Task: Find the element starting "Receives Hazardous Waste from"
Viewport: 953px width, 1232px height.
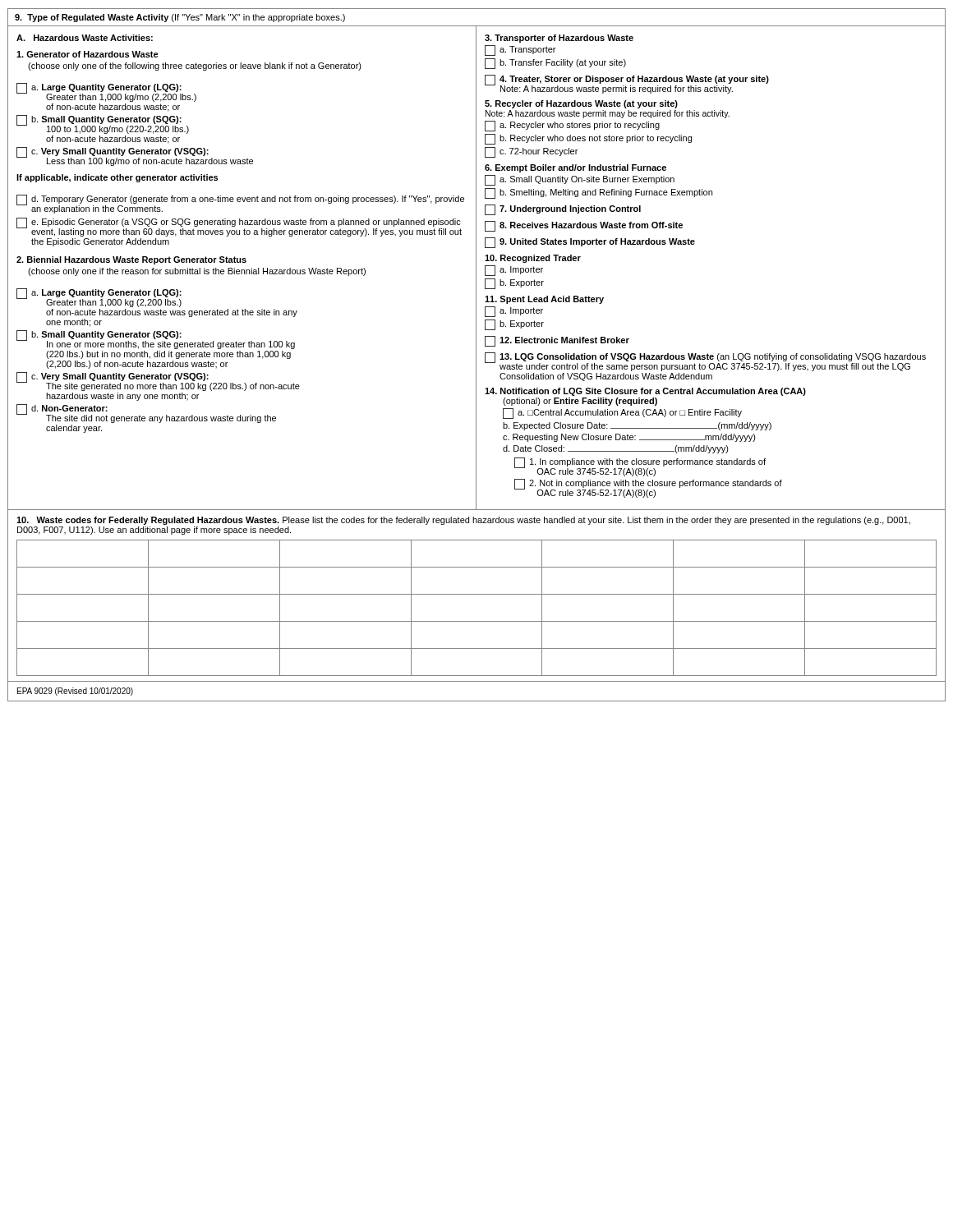Action: [584, 226]
